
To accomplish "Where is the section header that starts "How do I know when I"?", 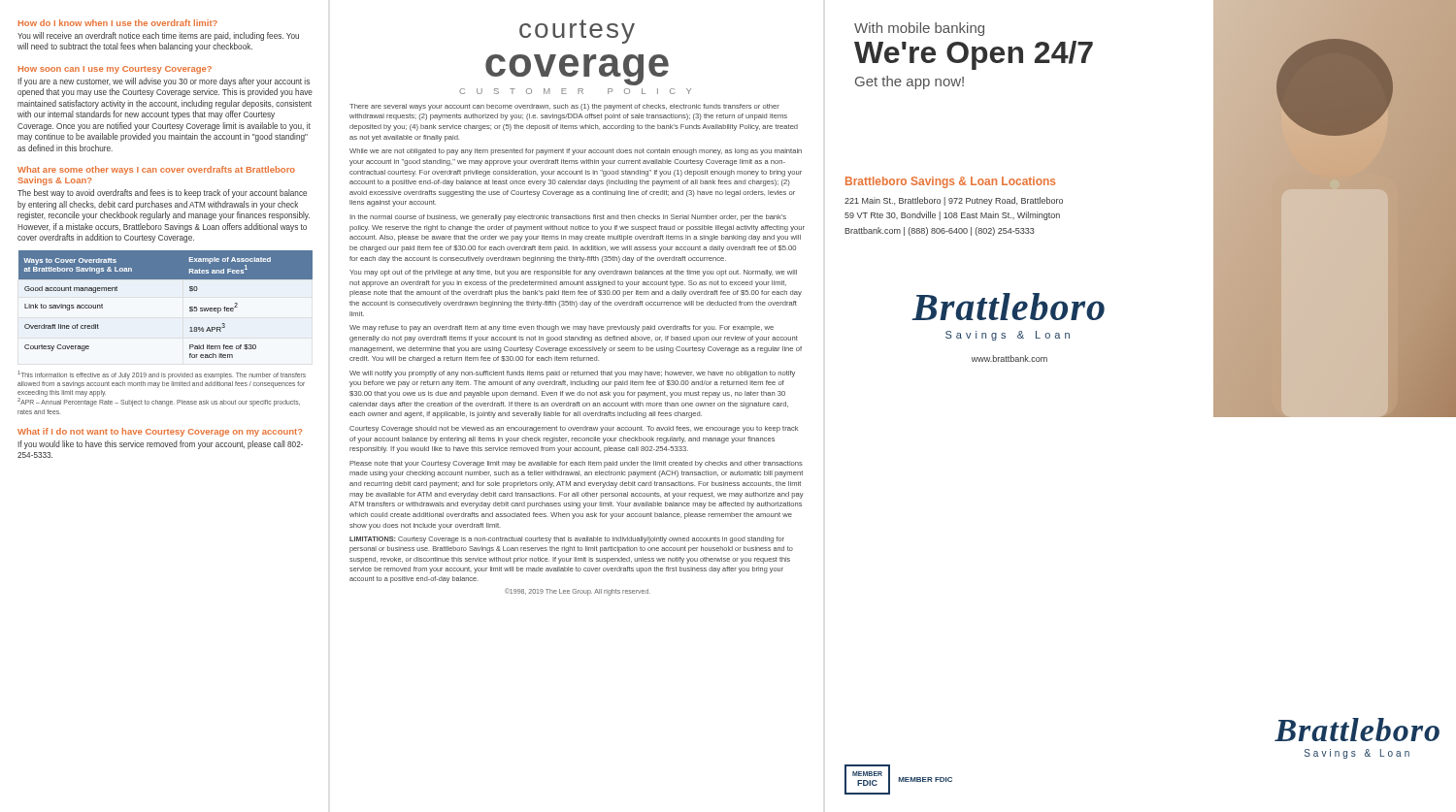I will tap(118, 23).
